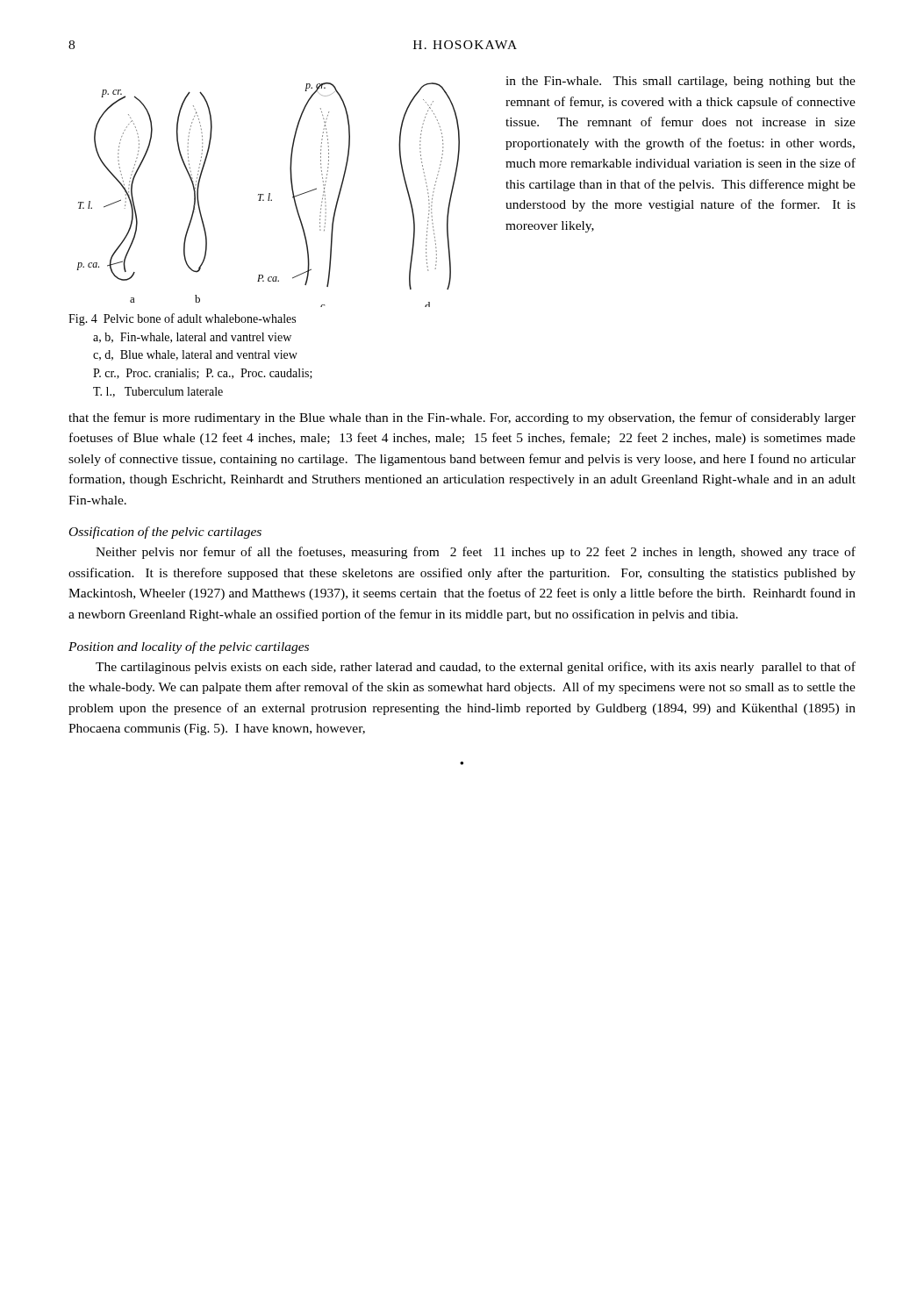The width and height of the screenshot is (924, 1316).
Task: Find the section header containing "Position and locality"
Action: pyautogui.click(x=189, y=646)
